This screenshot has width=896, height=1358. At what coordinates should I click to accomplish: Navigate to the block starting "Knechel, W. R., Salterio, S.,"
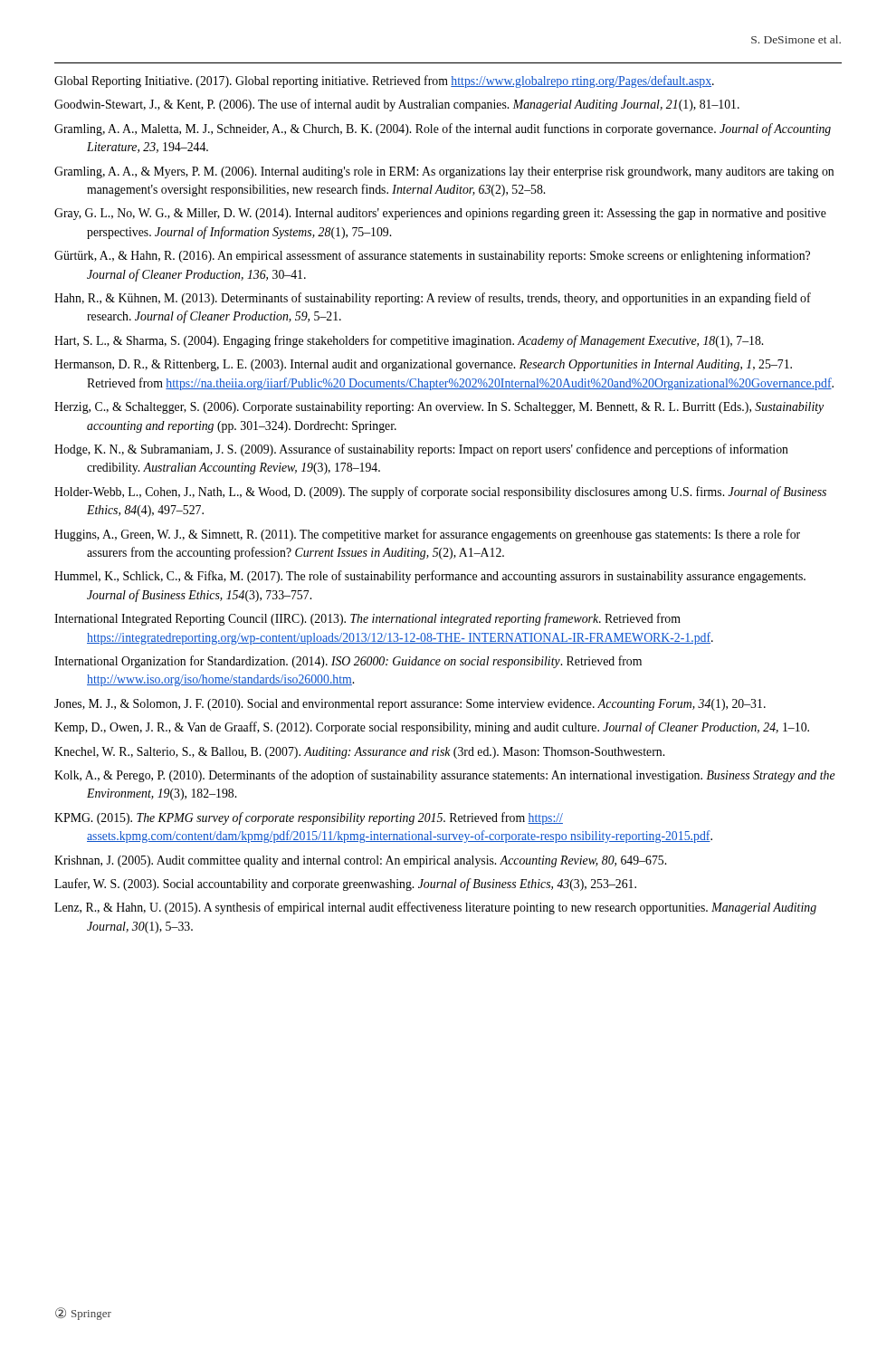coord(360,752)
